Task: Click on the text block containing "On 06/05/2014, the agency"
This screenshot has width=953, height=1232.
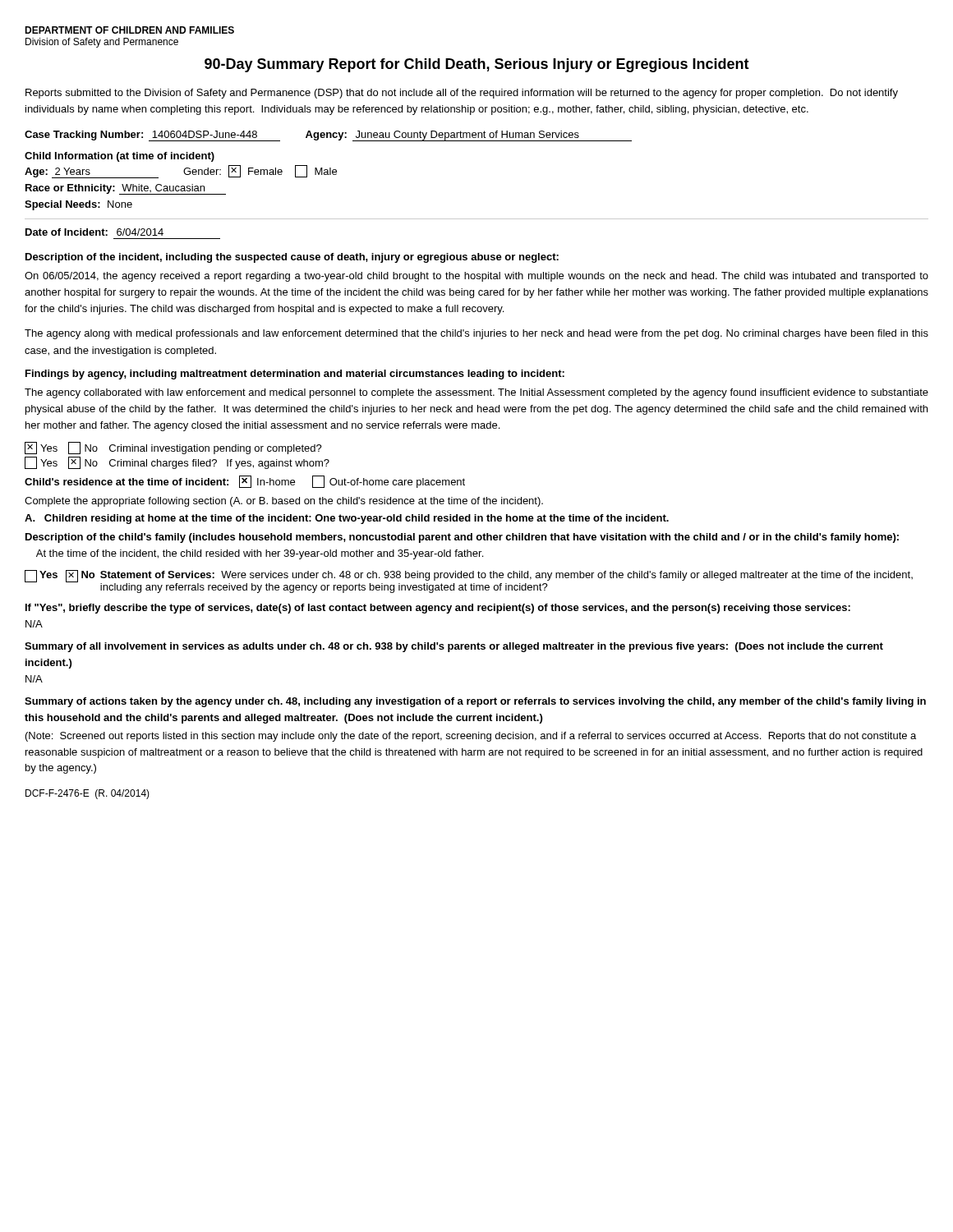Action: (476, 292)
